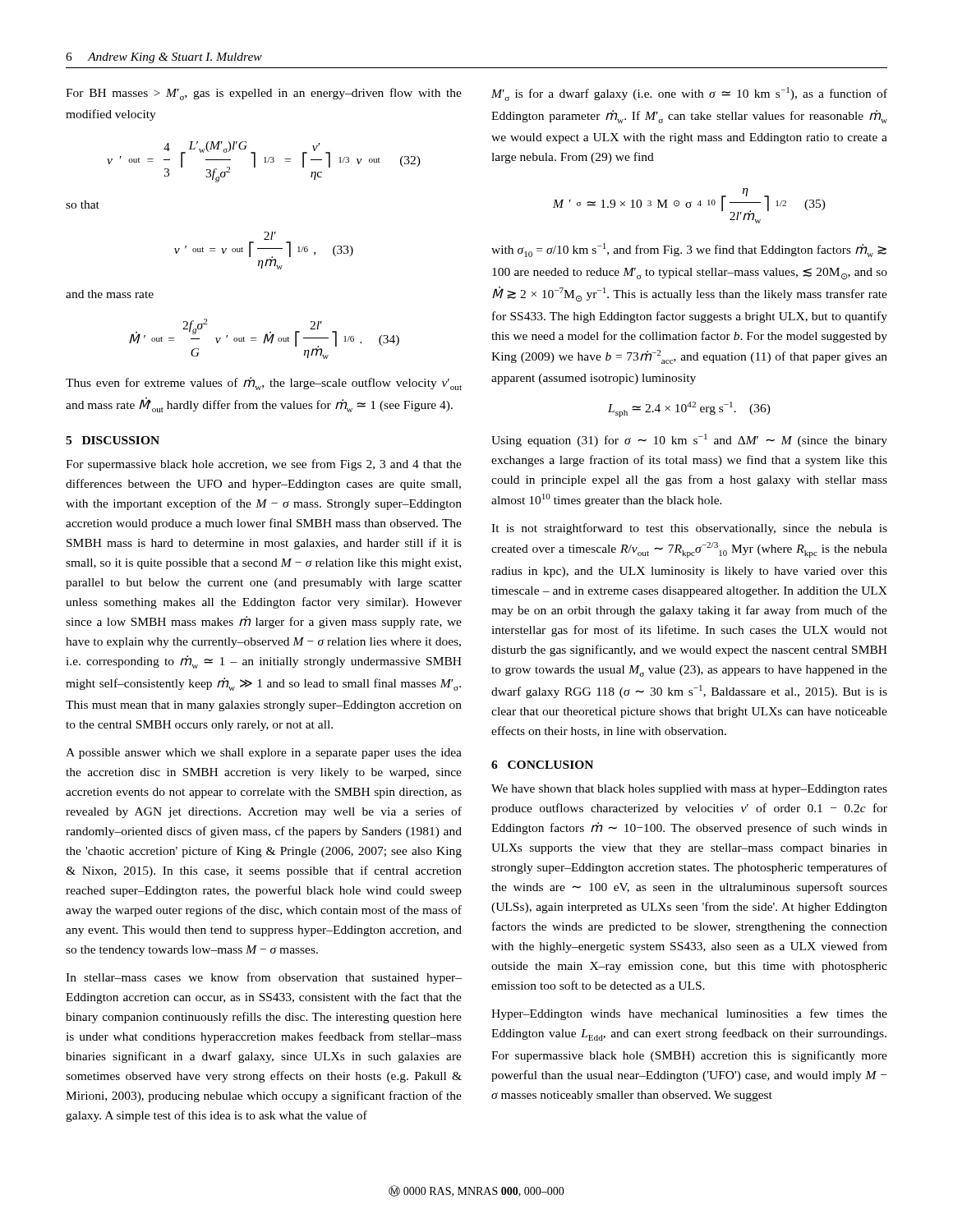This screenshot has width=953, height=1232.
Task: Navigate to the block starting "A possible answer which we shall explore in"
Action: [x=264, y=851]
